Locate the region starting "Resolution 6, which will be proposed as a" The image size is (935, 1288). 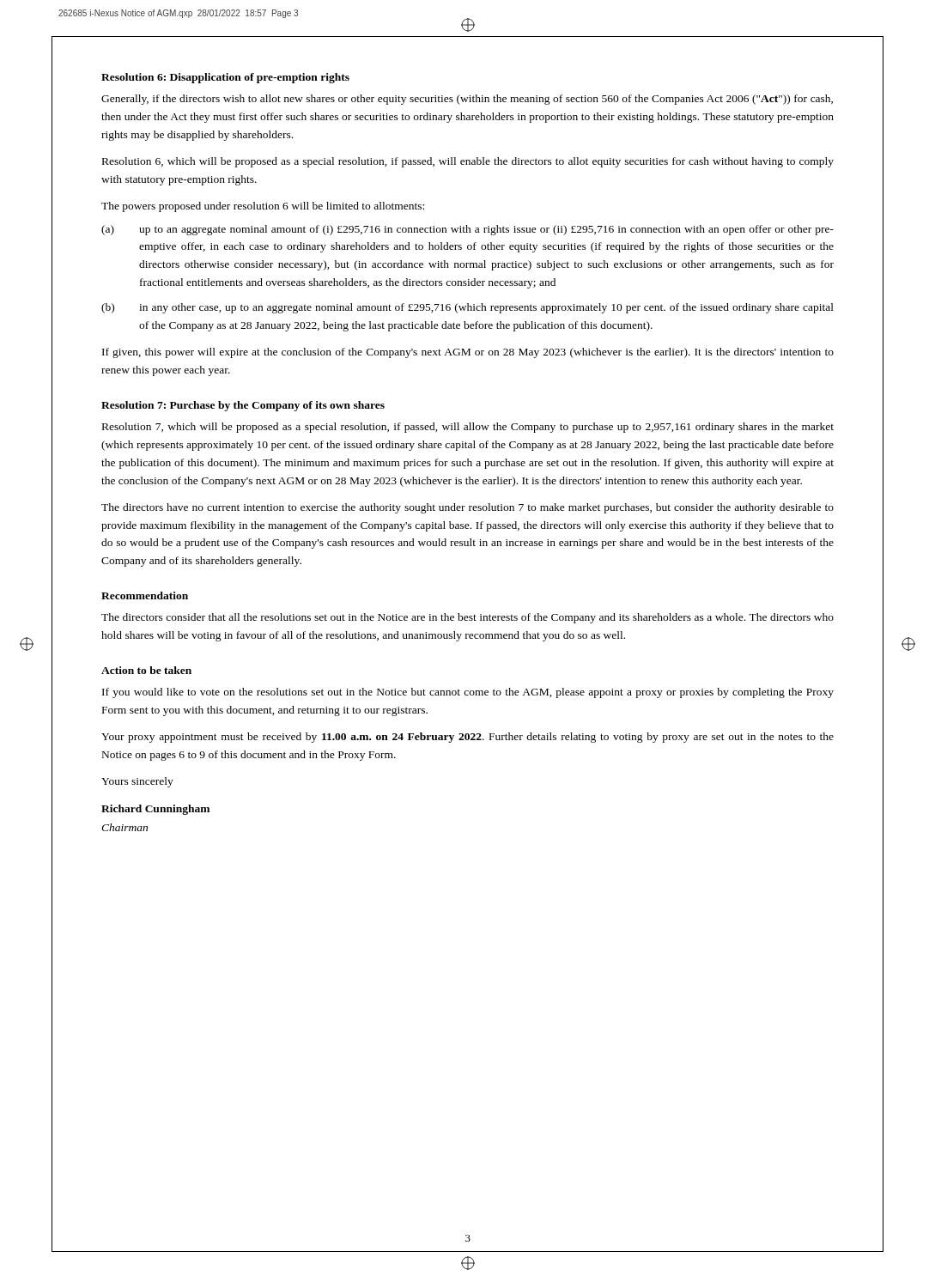(468, 170)
